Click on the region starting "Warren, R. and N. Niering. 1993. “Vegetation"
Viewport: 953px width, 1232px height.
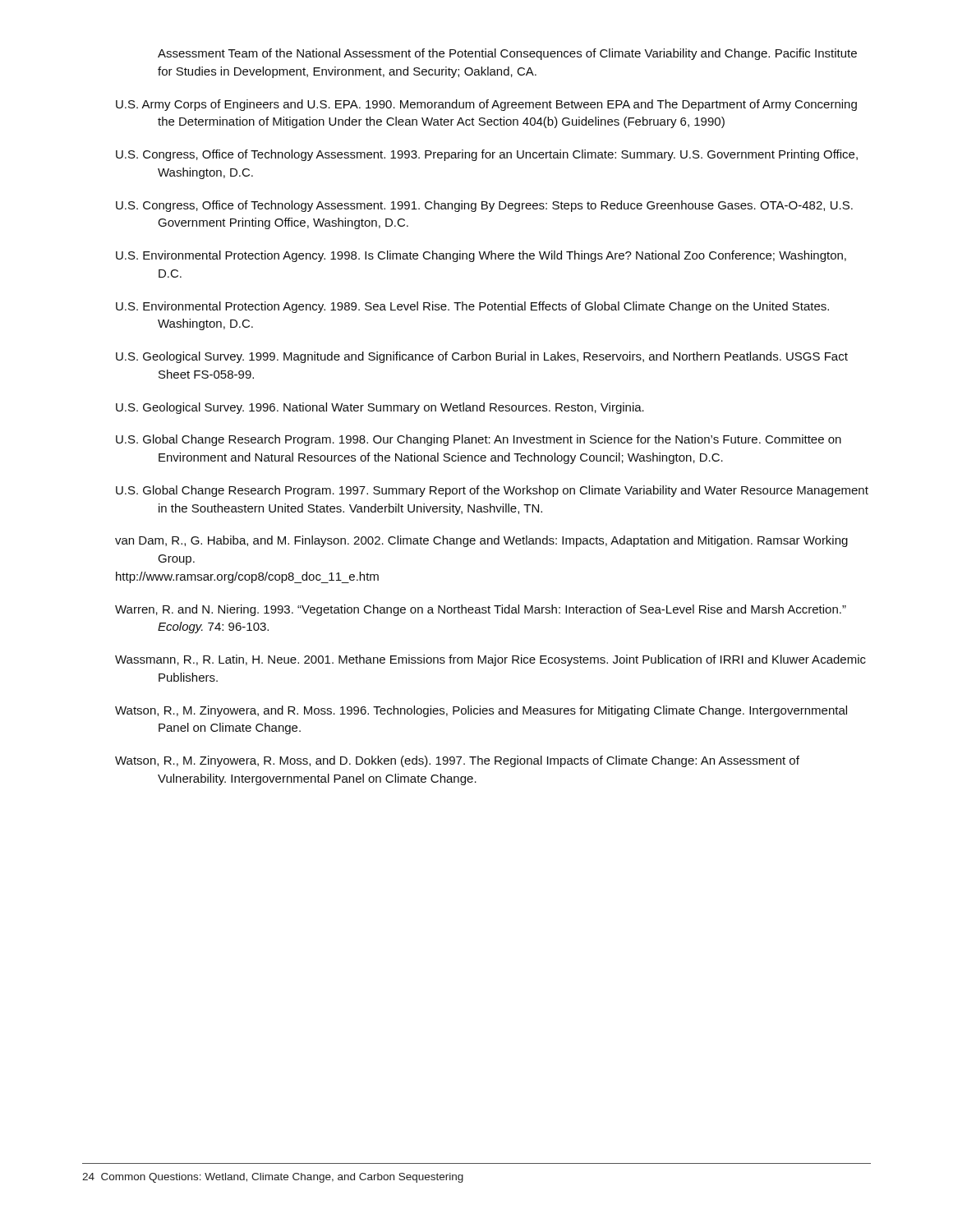click(x=481, y=618)
